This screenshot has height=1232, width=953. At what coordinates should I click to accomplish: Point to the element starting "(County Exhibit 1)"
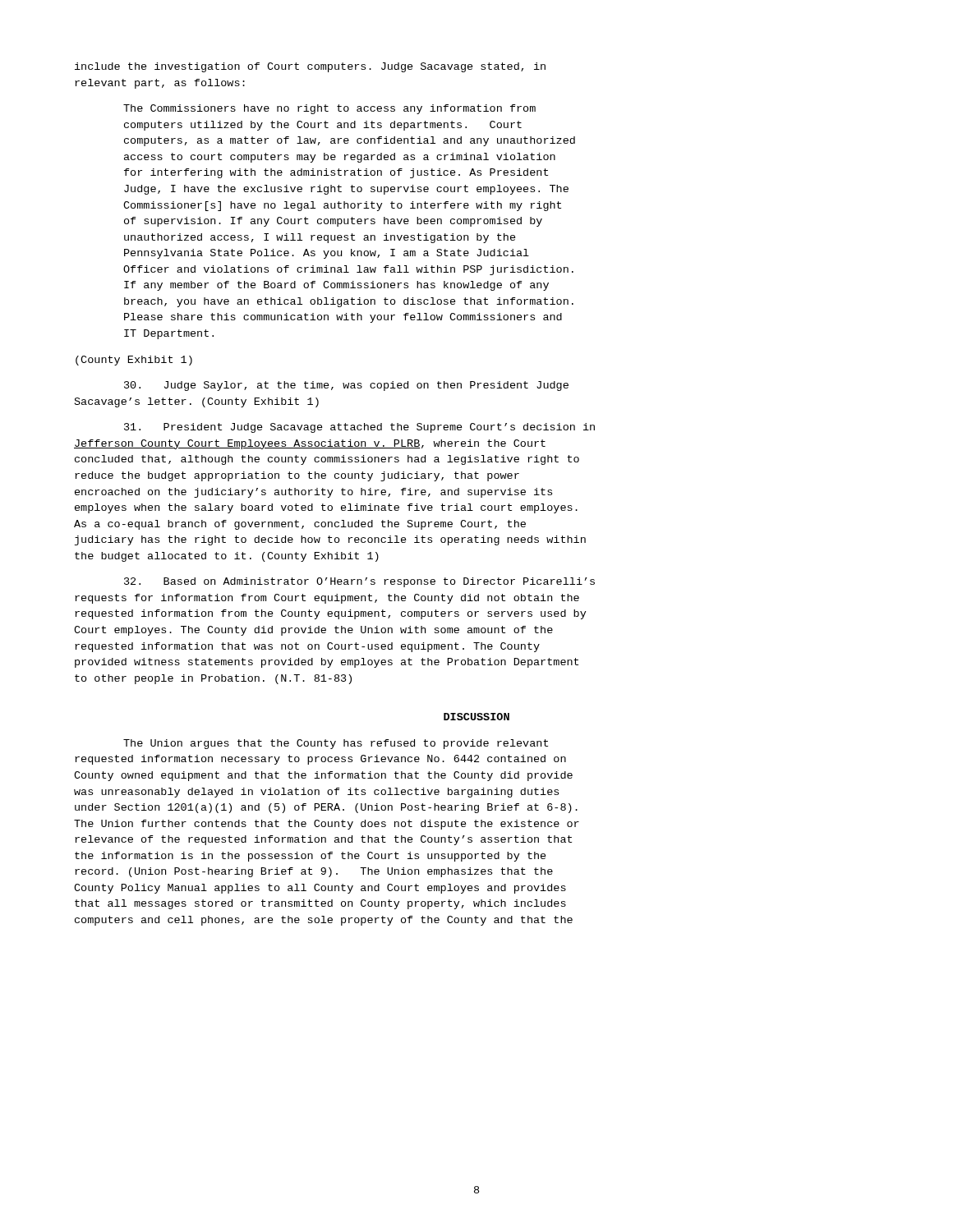134,361
